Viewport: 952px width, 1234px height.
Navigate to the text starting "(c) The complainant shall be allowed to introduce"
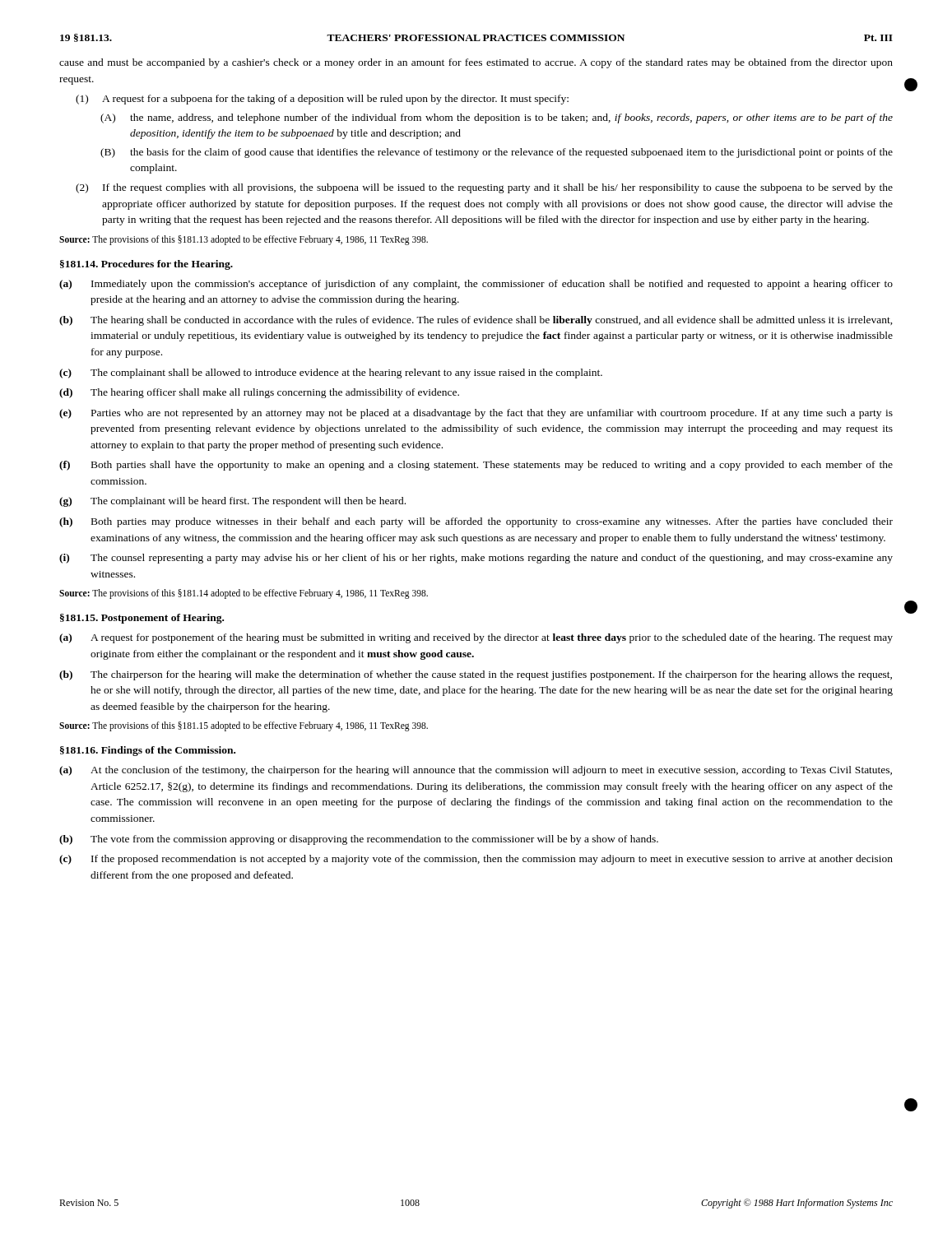[x=476, y=372]
